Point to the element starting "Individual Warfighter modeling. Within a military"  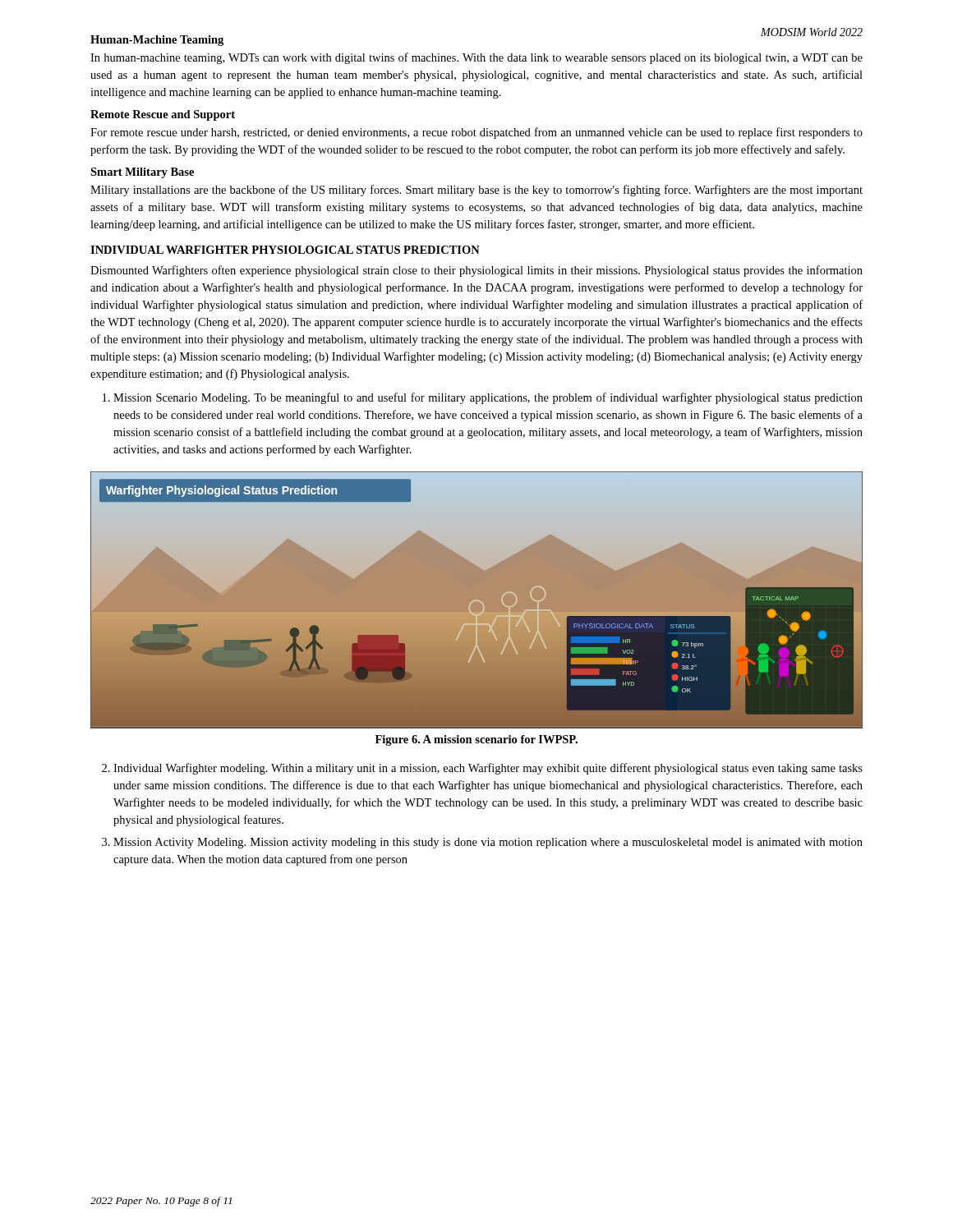point(488,794)
